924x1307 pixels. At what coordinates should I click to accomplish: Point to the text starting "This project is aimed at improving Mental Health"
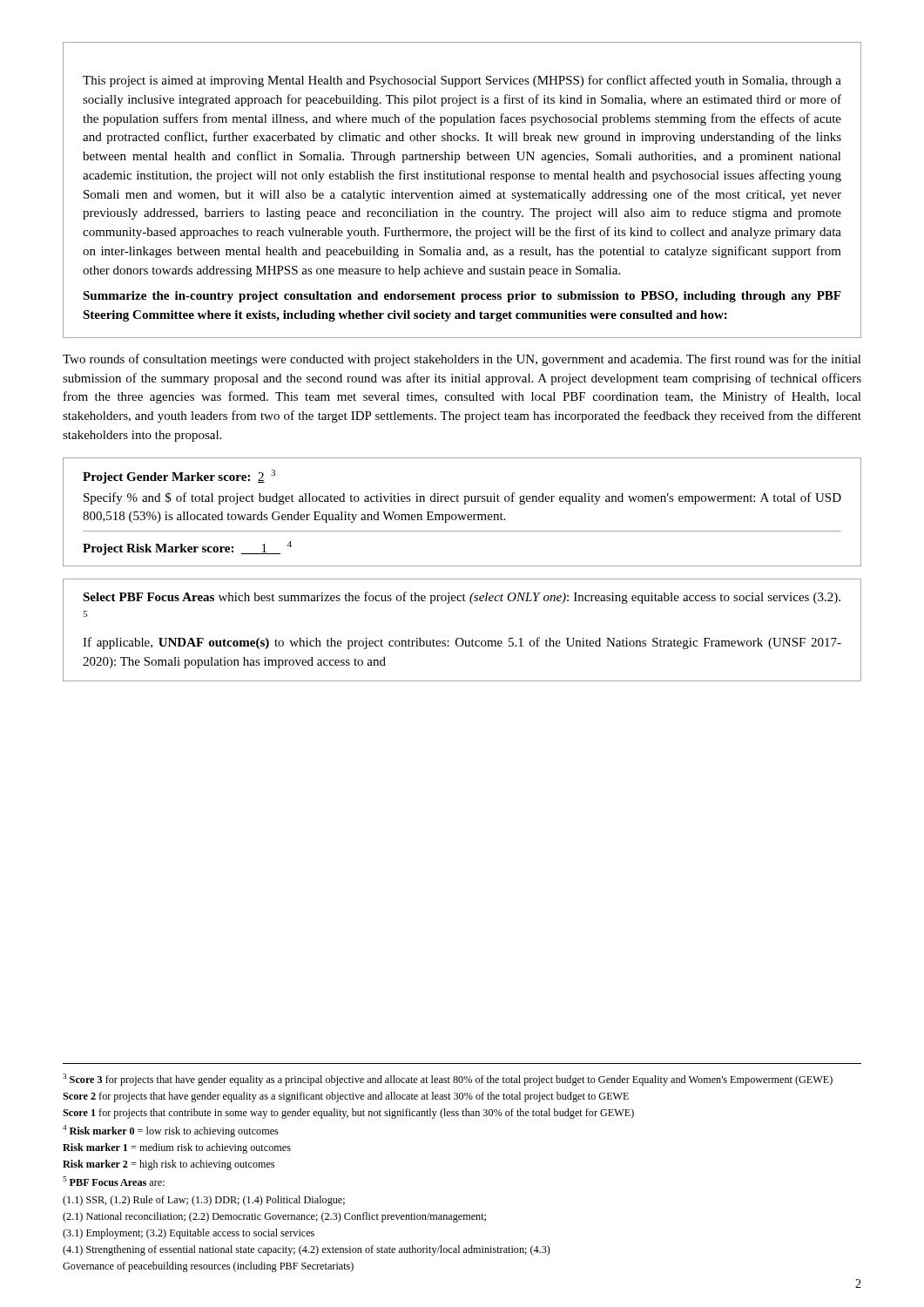point(462,198)
